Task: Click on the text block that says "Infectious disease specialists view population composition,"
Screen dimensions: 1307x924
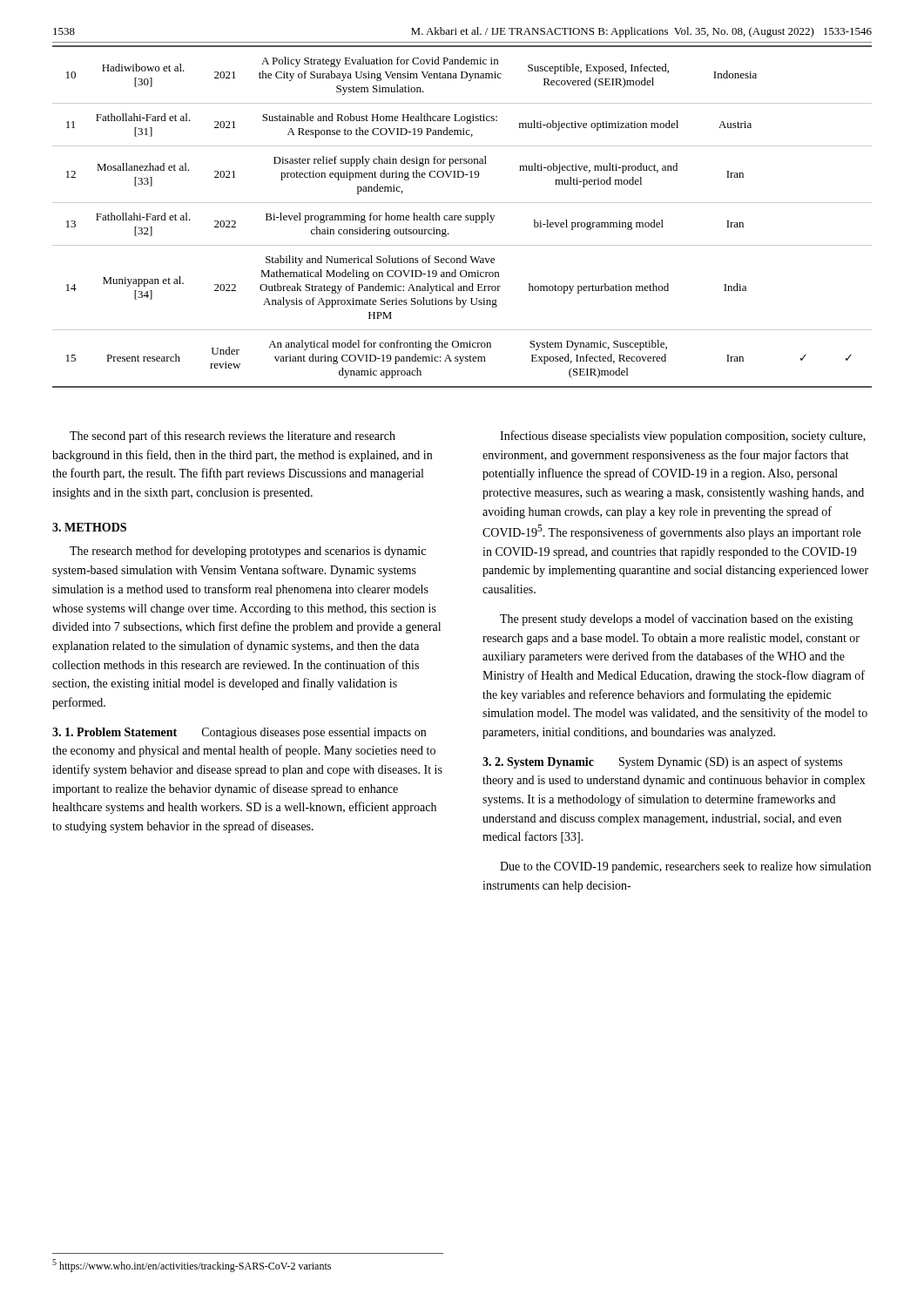Action: pyautogui.click(x=675, y=513)
